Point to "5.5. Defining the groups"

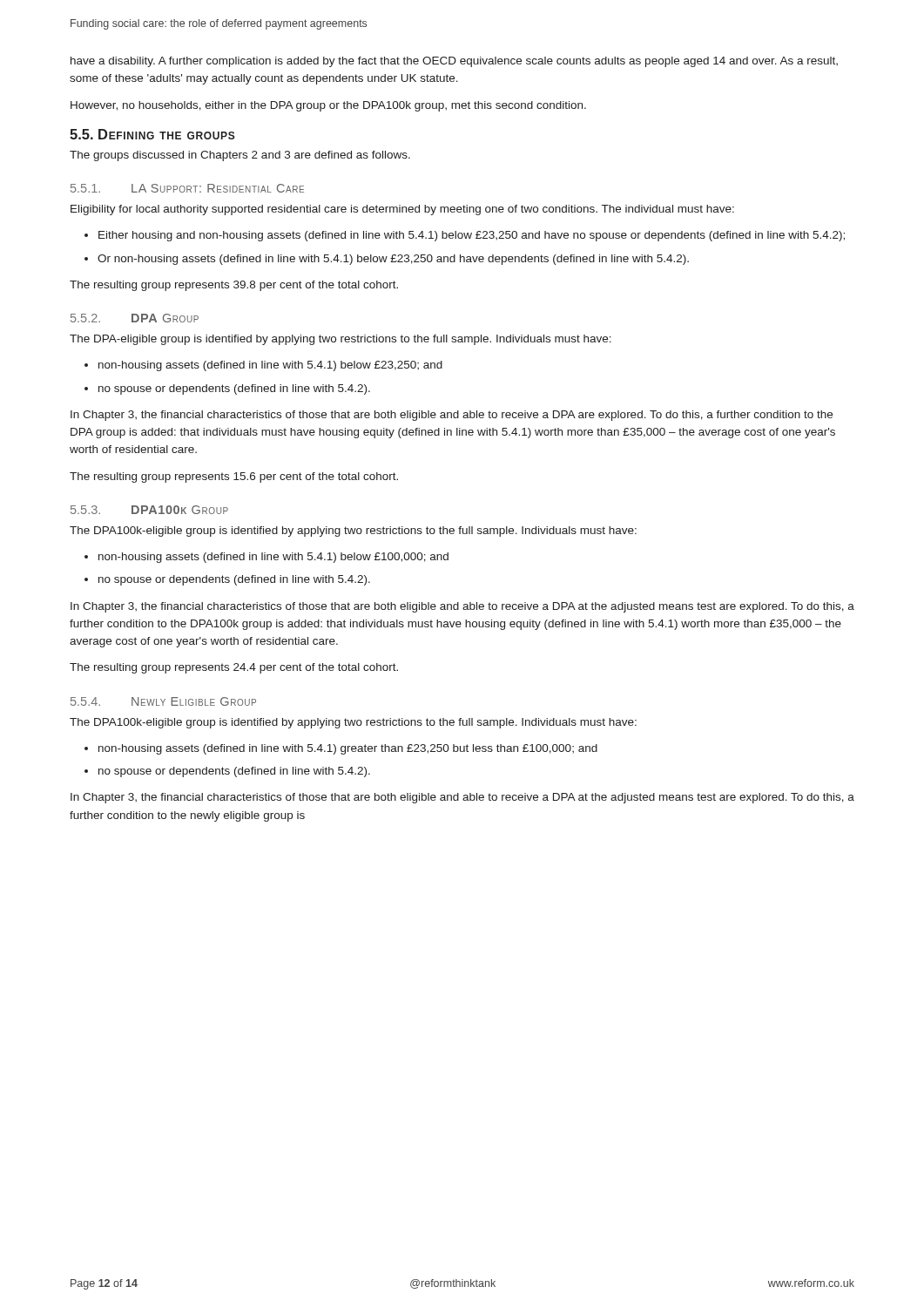coord(152,134)
